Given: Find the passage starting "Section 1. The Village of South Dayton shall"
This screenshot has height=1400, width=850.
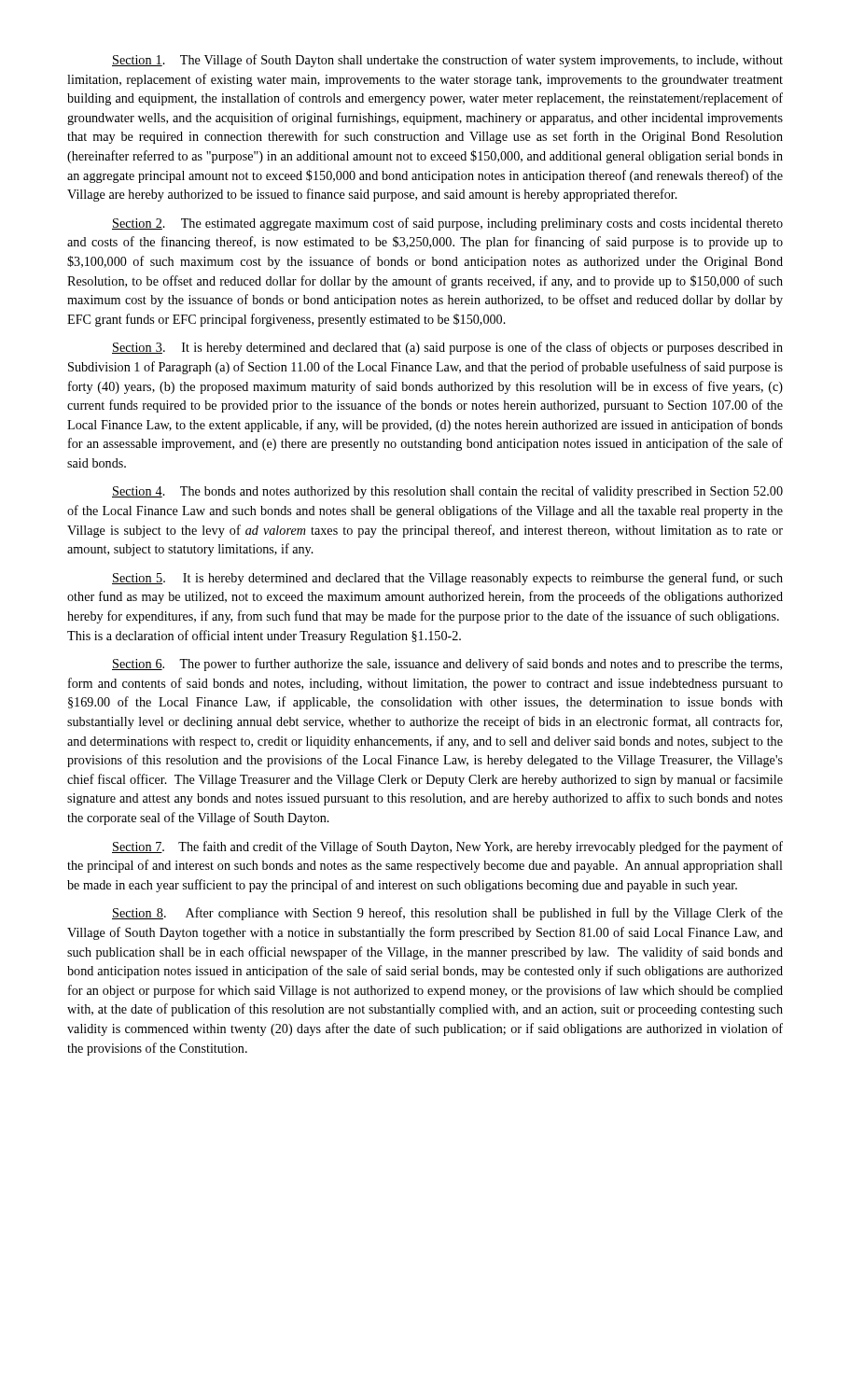Looking at the screenshot, I should pos(425,127).
